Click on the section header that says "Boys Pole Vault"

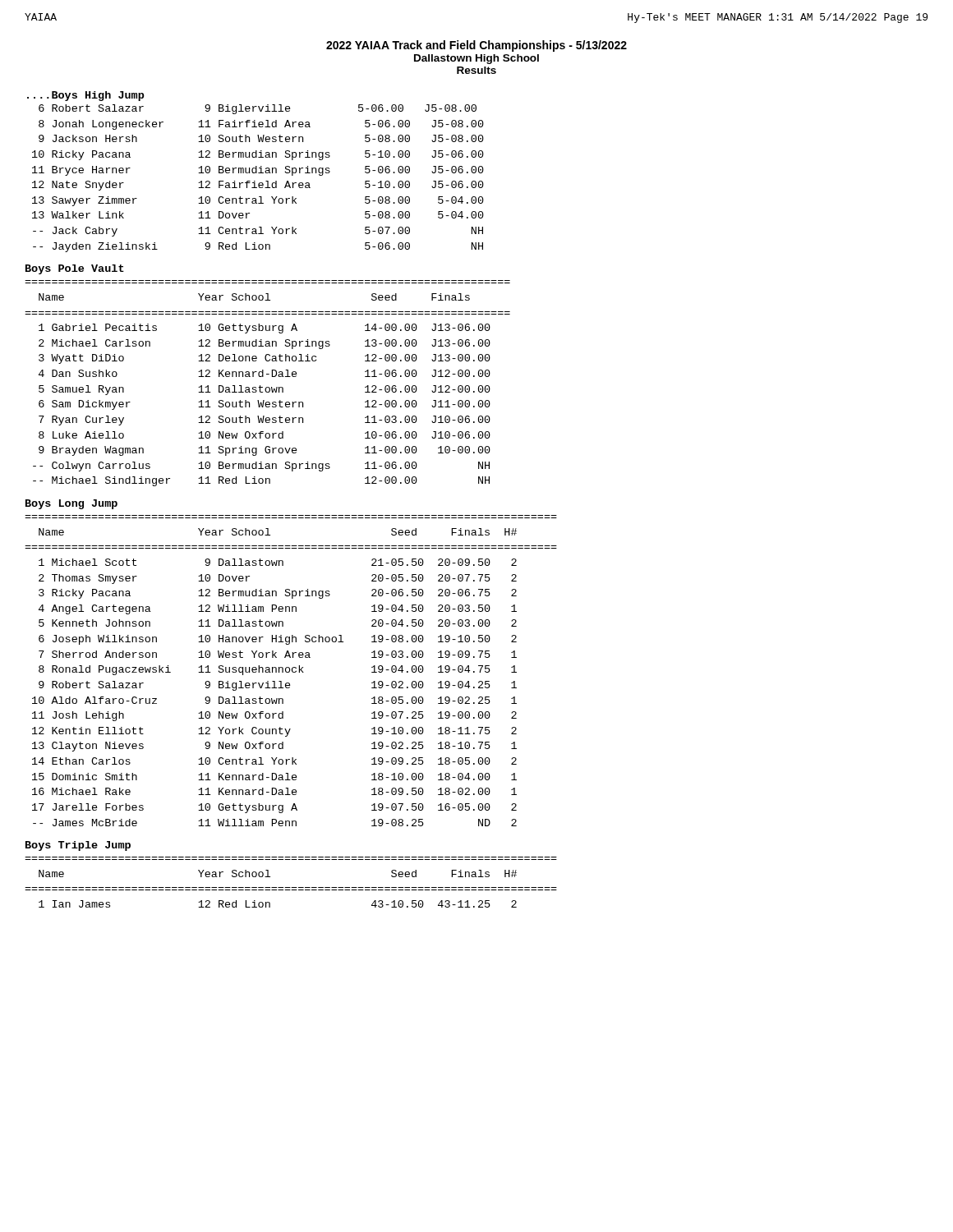click(75, 269)
